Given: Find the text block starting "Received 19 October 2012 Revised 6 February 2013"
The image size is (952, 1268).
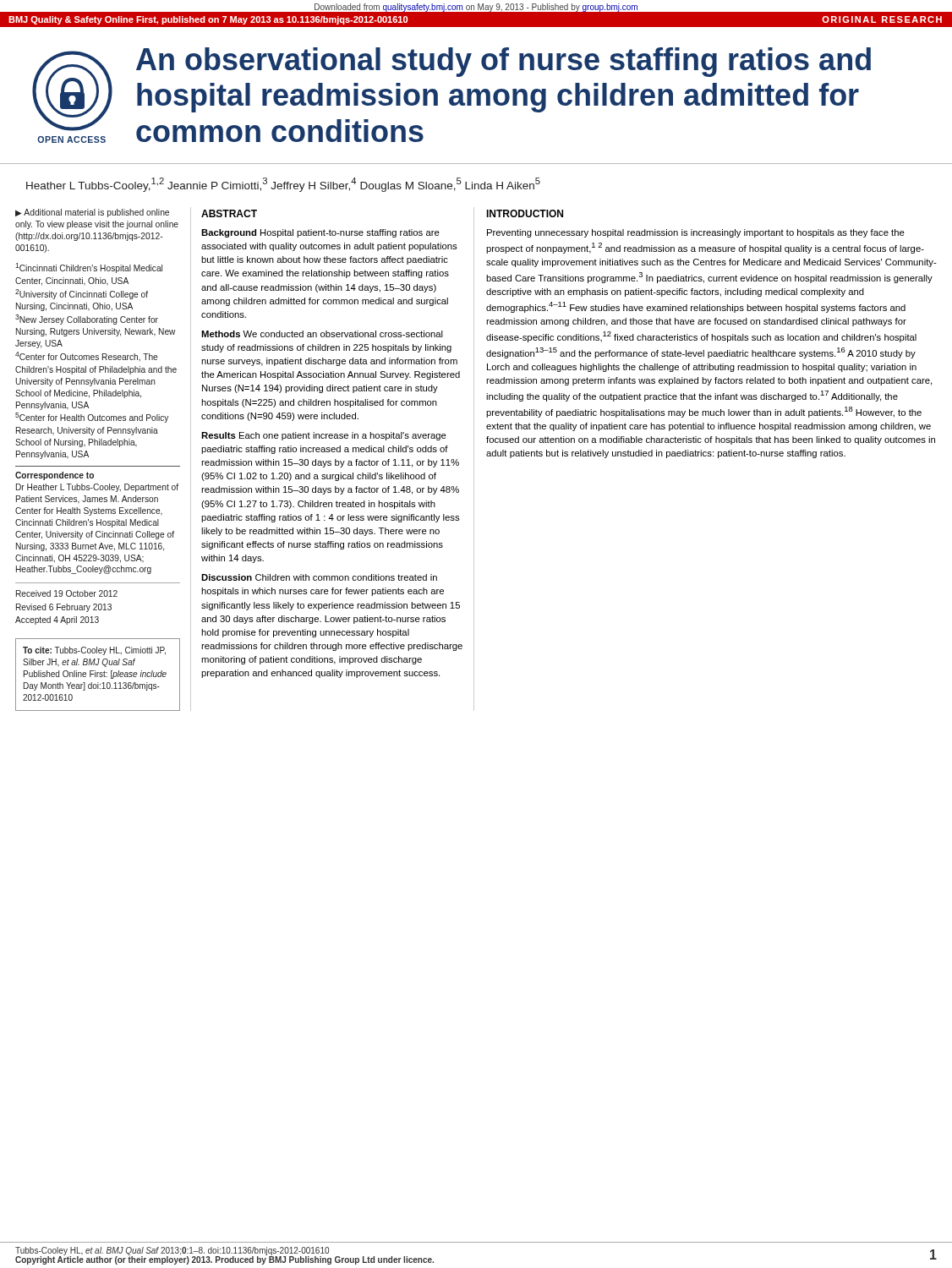Looking at the screenshot, I should pyautogui.click(x=66, y=607).
